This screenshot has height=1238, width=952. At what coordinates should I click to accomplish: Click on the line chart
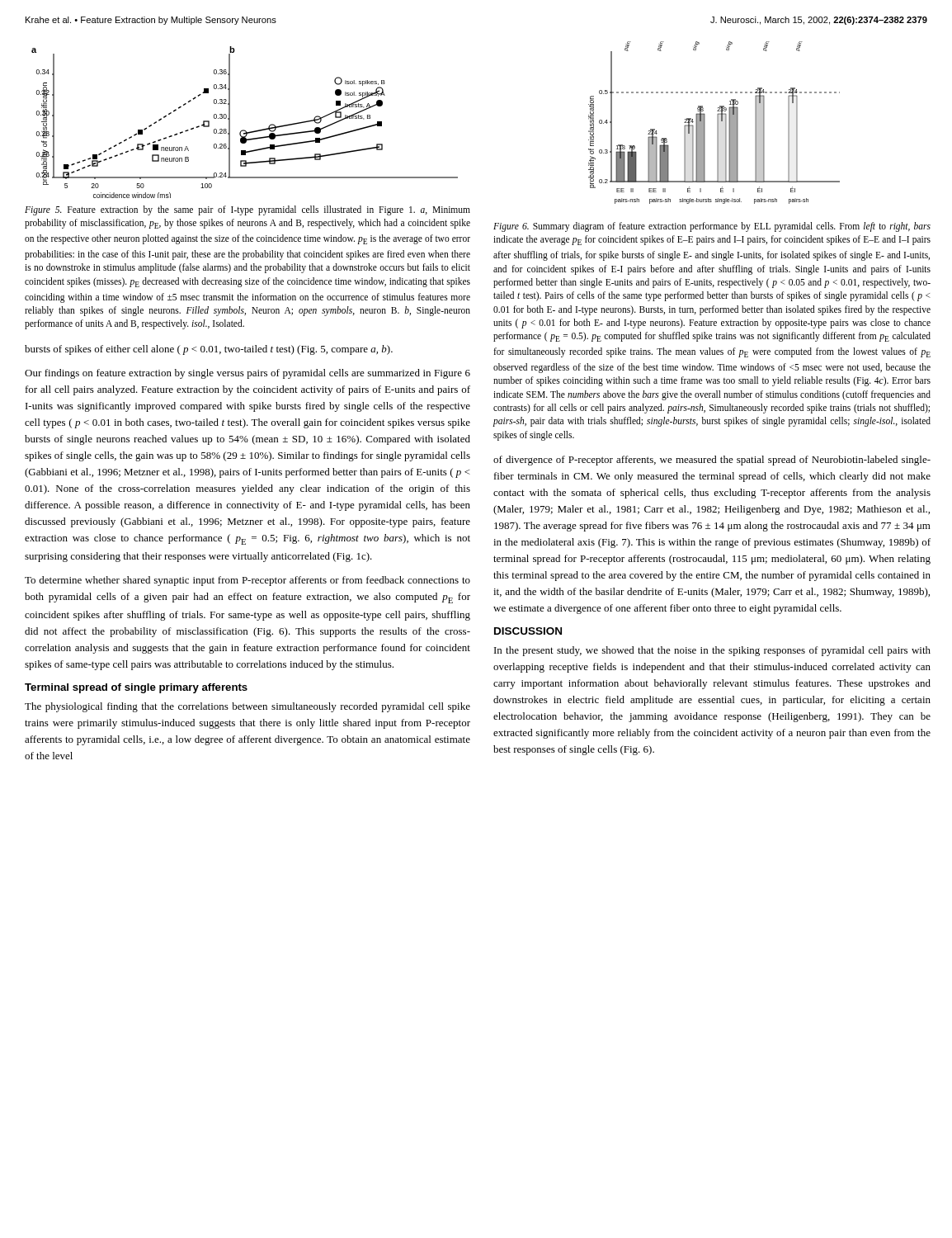tap(247, 120)
